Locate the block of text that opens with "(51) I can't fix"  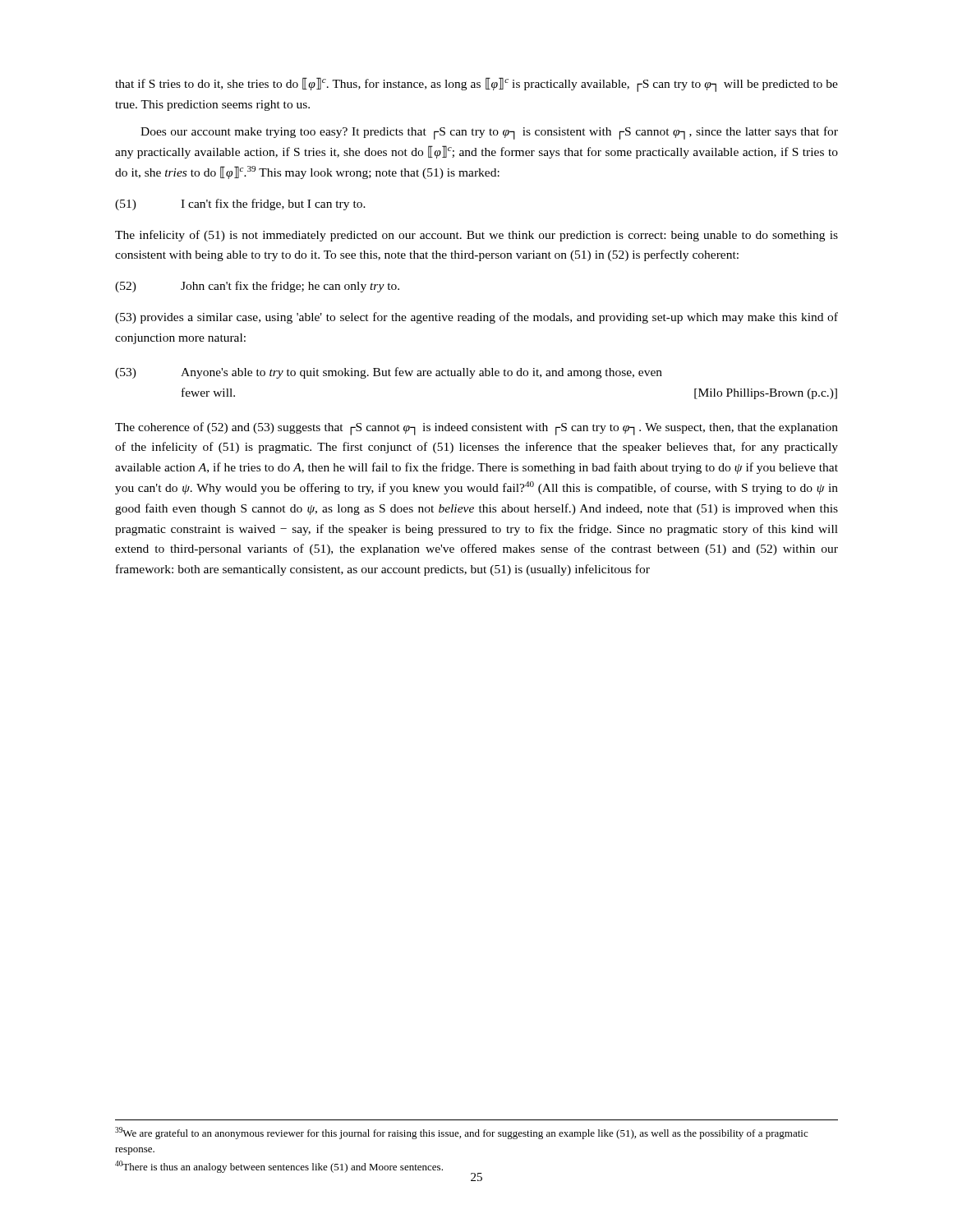tap(240, 205)
